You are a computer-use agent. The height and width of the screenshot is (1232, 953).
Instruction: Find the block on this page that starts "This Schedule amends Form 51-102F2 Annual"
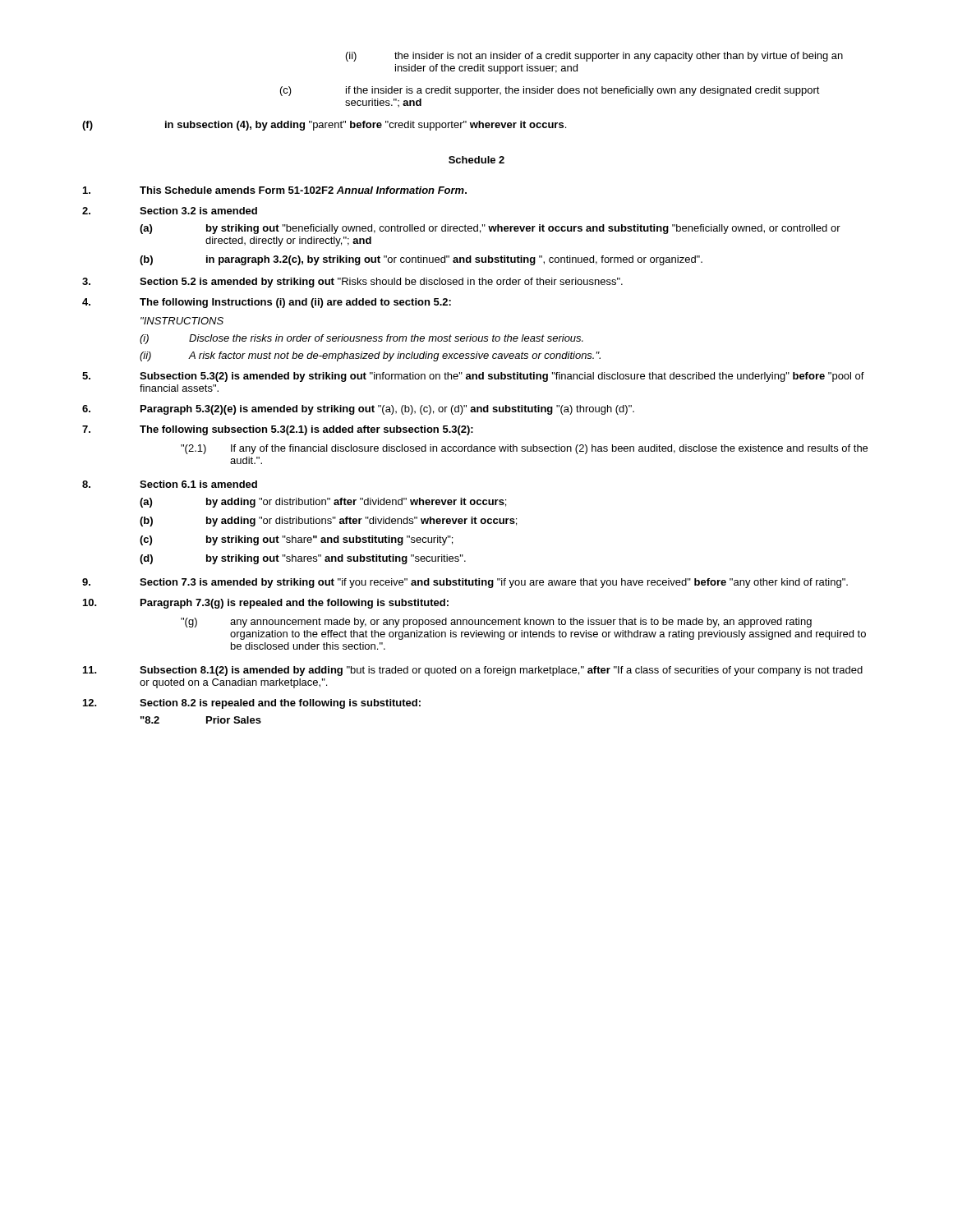tap(476, 190)
